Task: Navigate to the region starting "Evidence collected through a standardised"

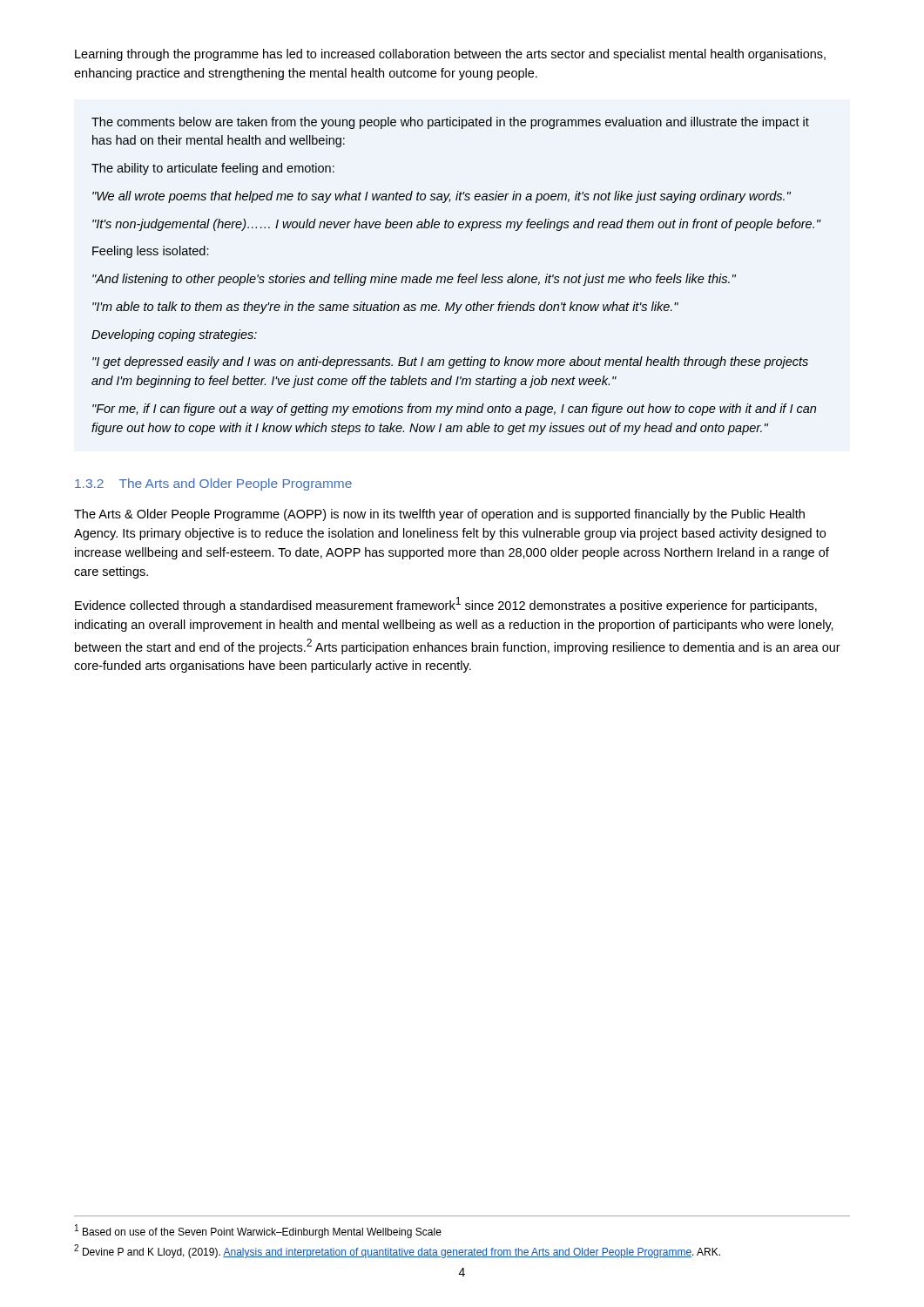Action: point(457,634)
